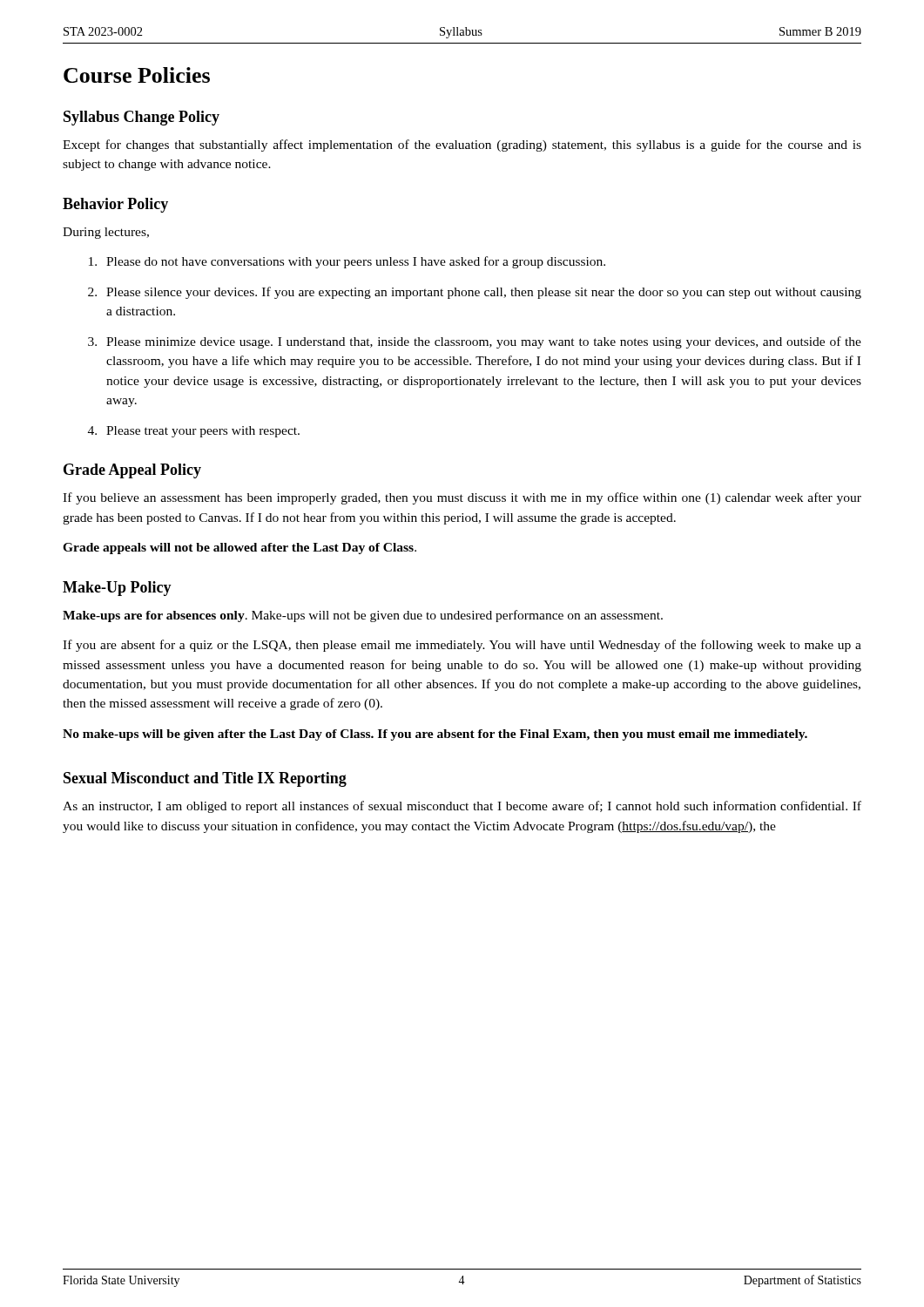924x1307 pixels.
Task: Select the text block that says "No make-ups will be"
Action: (x=462, y=734)
